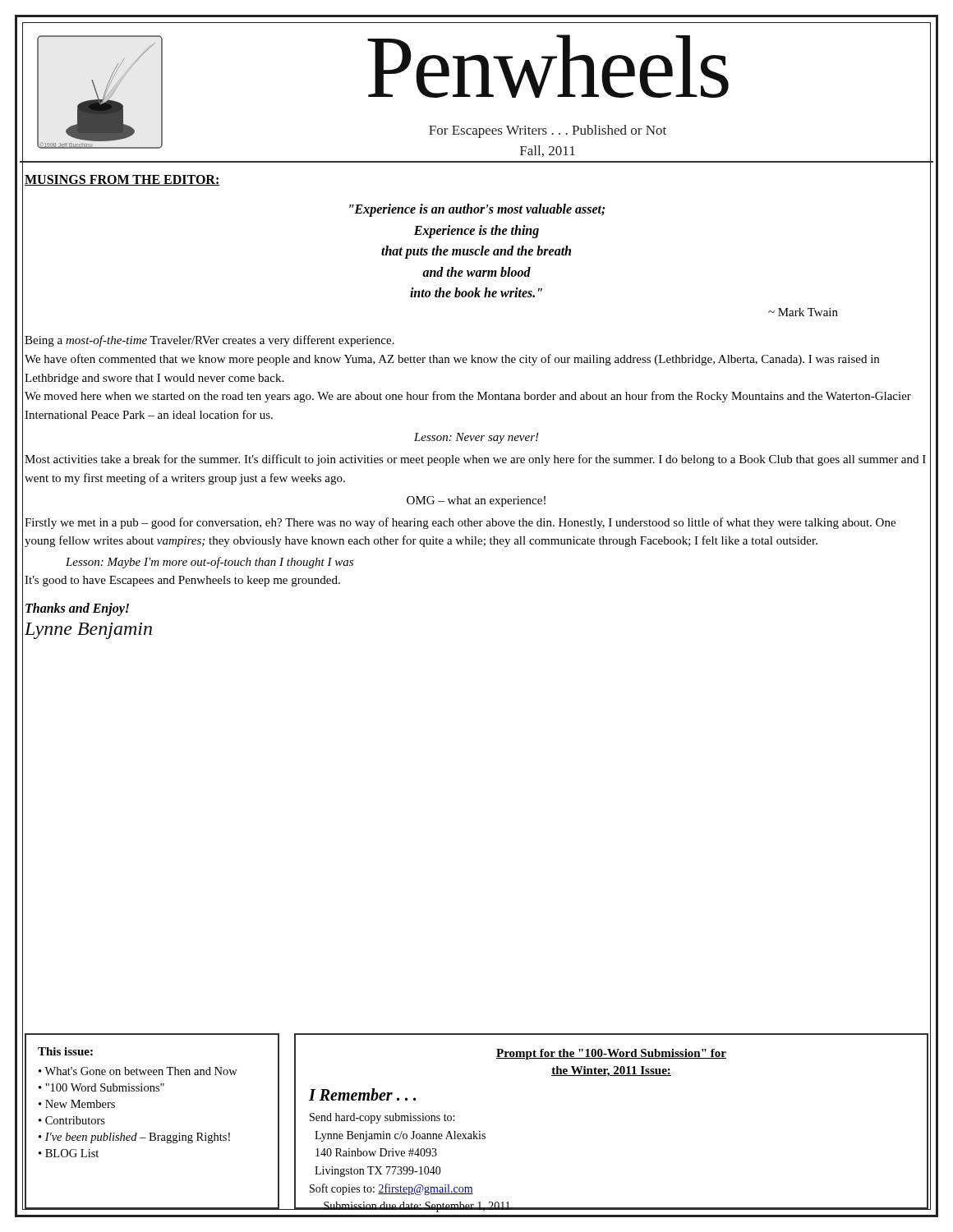Where is the passage that starts "• What's Gone on"?
Image resolution: width=953 pixels, height=1232 pixels.
point(138,1071)
